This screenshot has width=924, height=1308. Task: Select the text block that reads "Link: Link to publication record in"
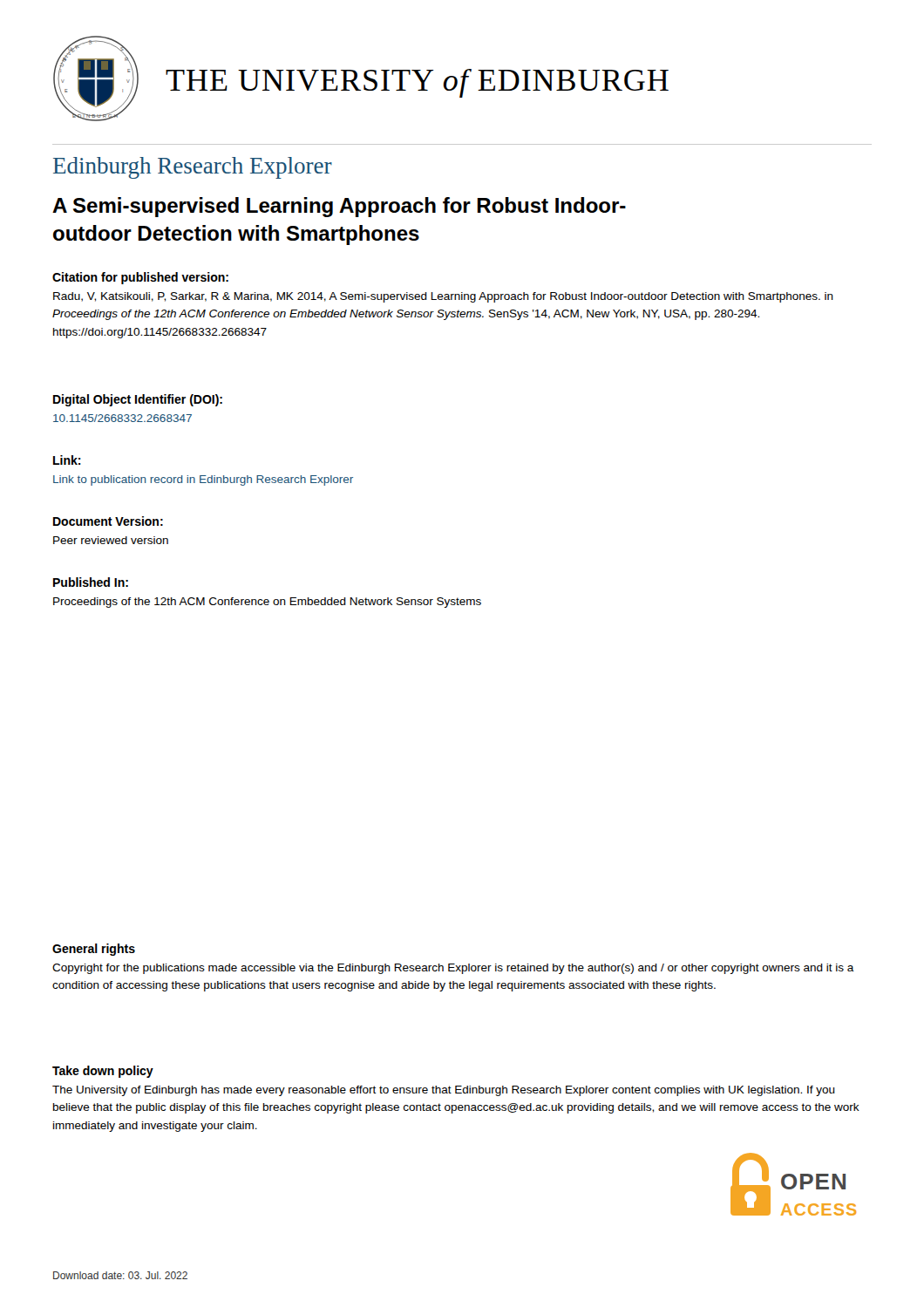pyautogui.click(x=67, y=460)
